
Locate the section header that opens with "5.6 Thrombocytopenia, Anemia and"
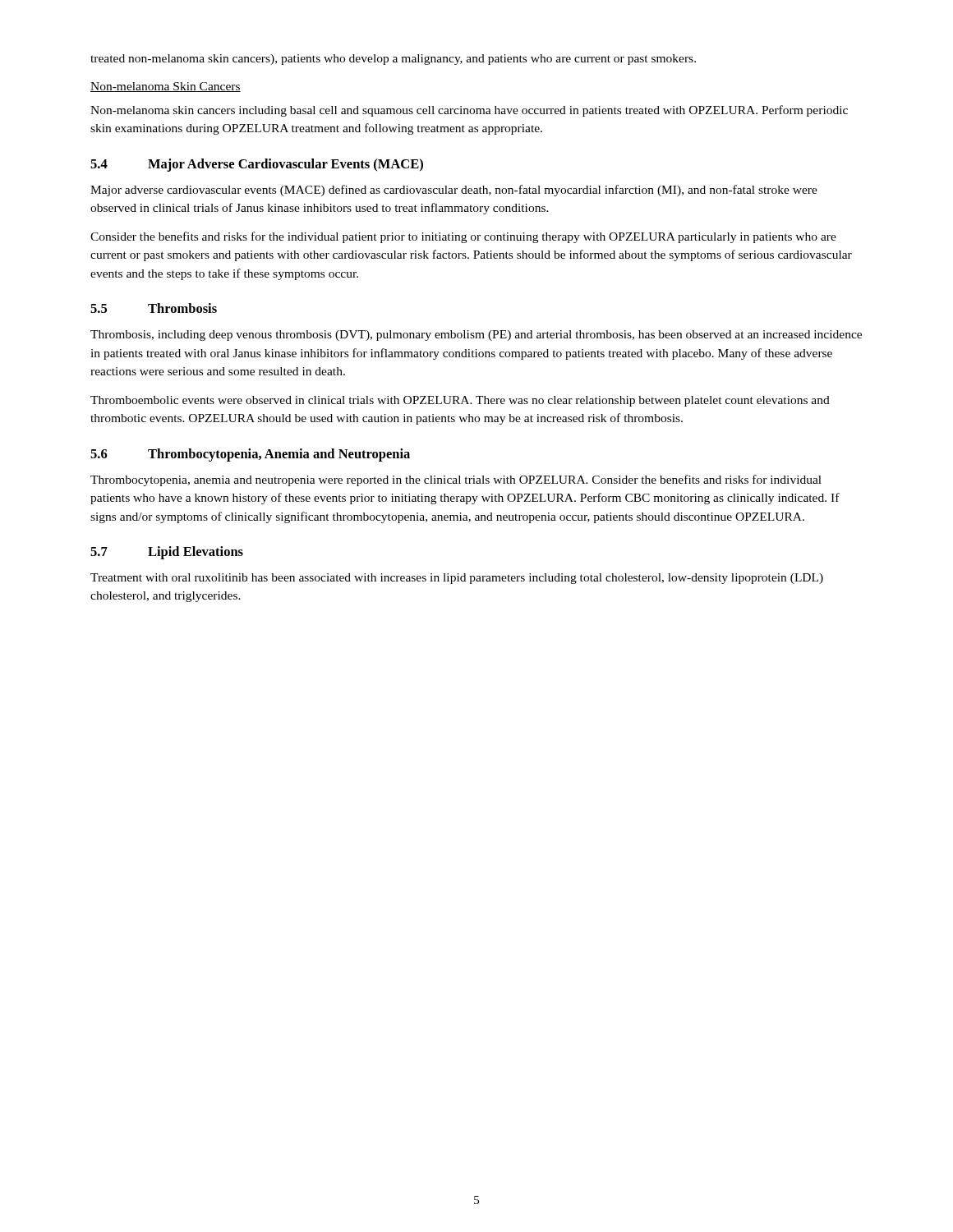tap(250, 454)
